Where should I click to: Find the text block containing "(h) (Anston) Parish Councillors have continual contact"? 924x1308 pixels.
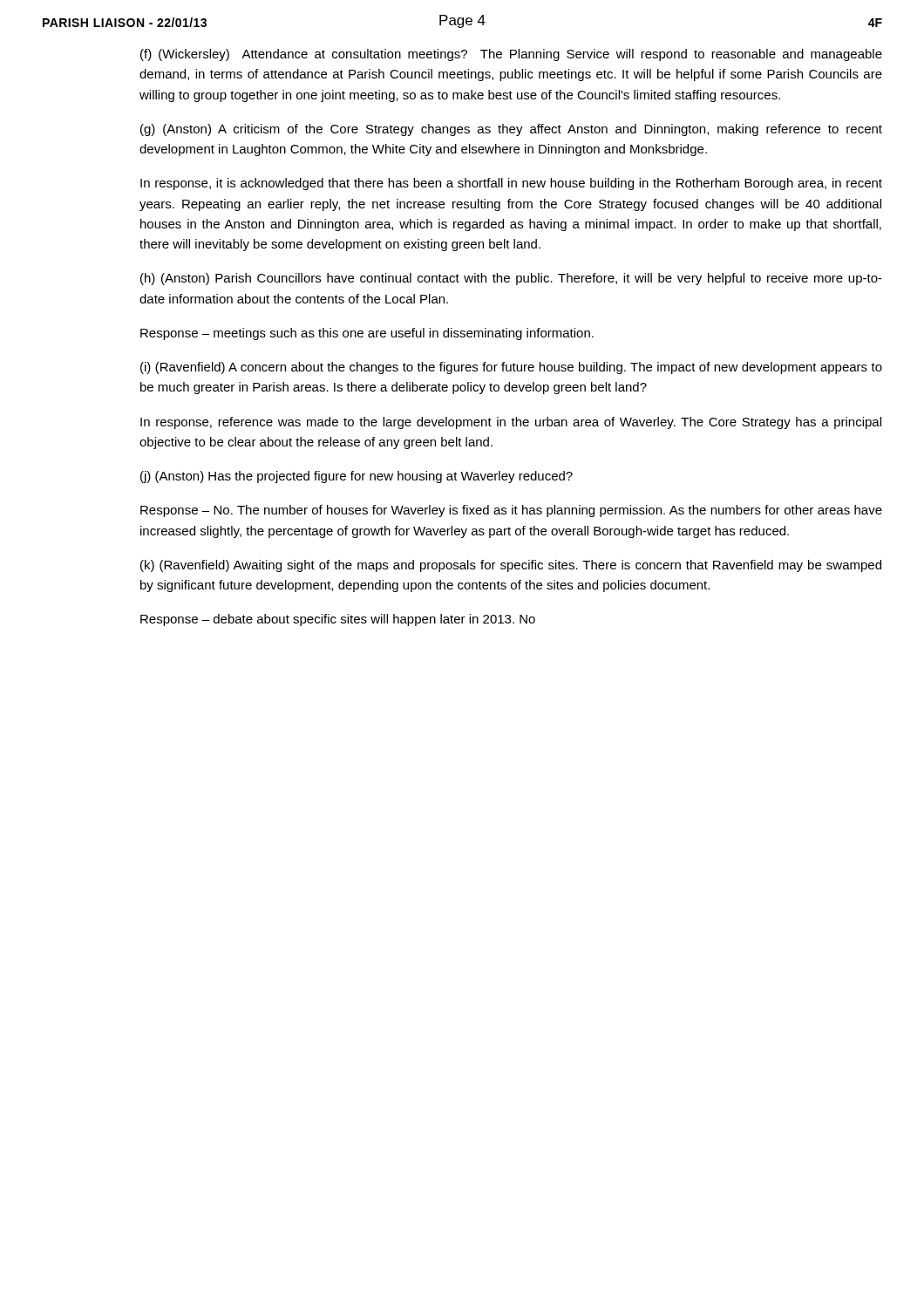511,288
